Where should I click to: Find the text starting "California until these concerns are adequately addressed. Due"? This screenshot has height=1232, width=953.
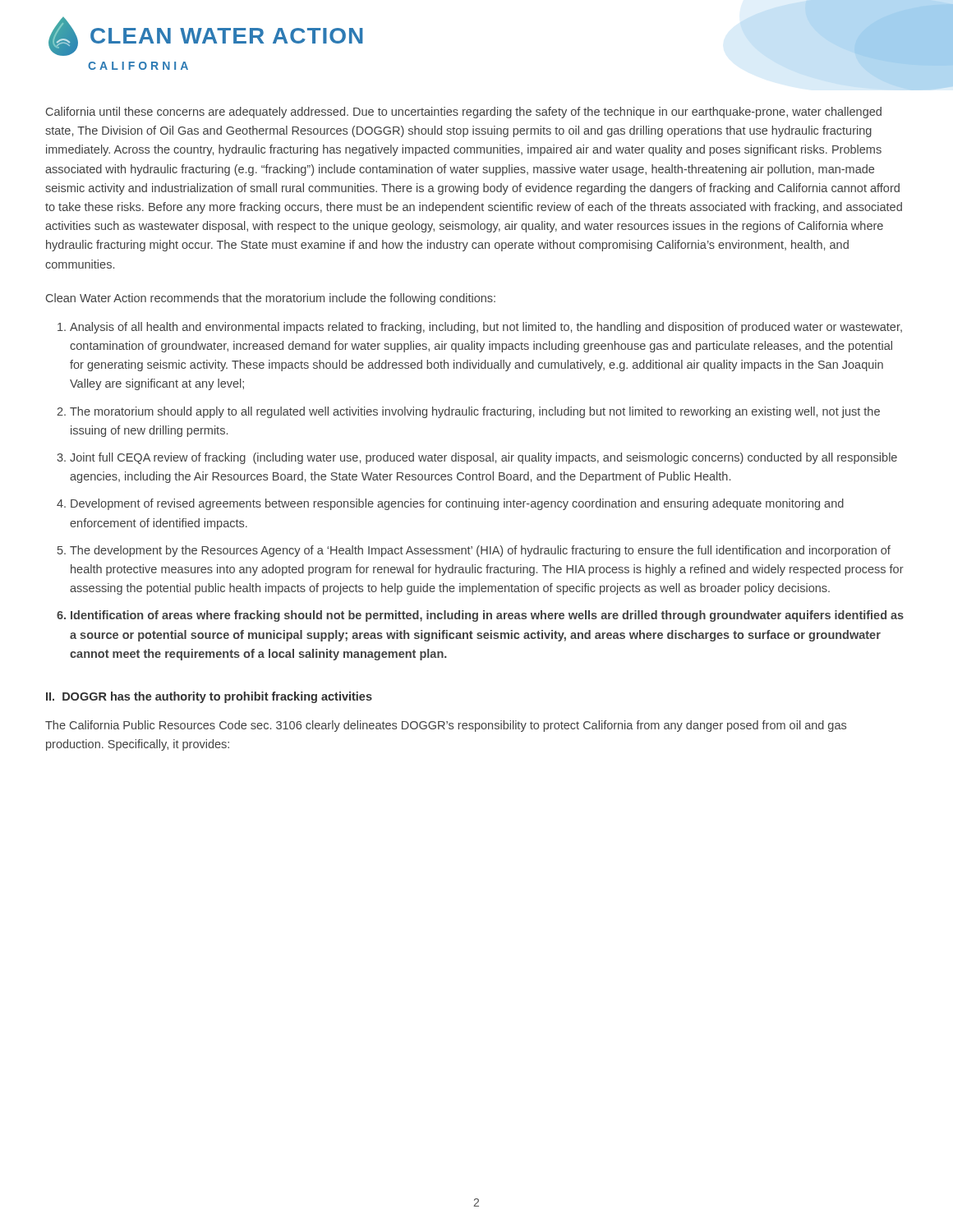point(474,188)
